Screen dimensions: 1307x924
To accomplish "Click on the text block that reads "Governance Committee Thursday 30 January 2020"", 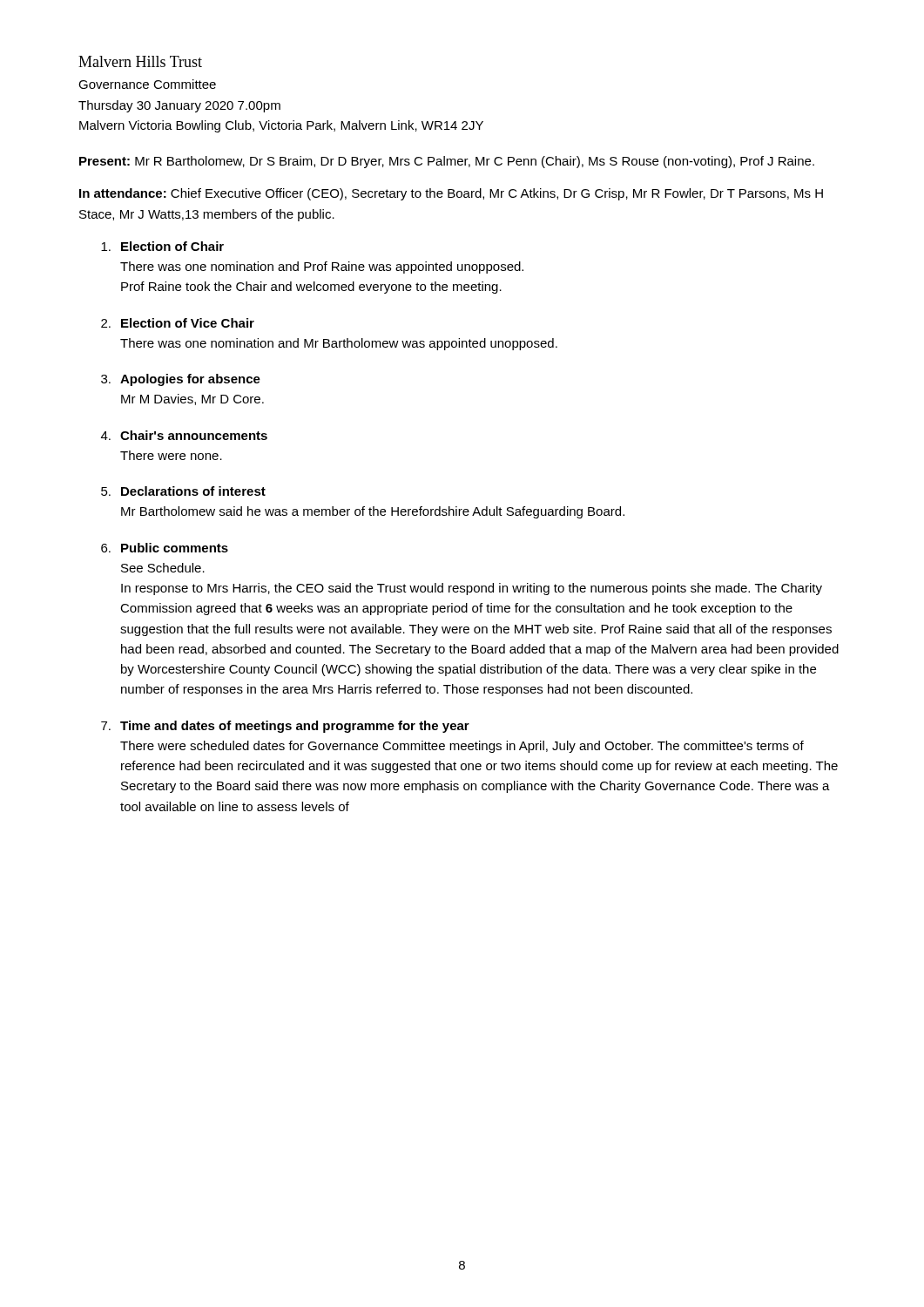I will (281, 105).
